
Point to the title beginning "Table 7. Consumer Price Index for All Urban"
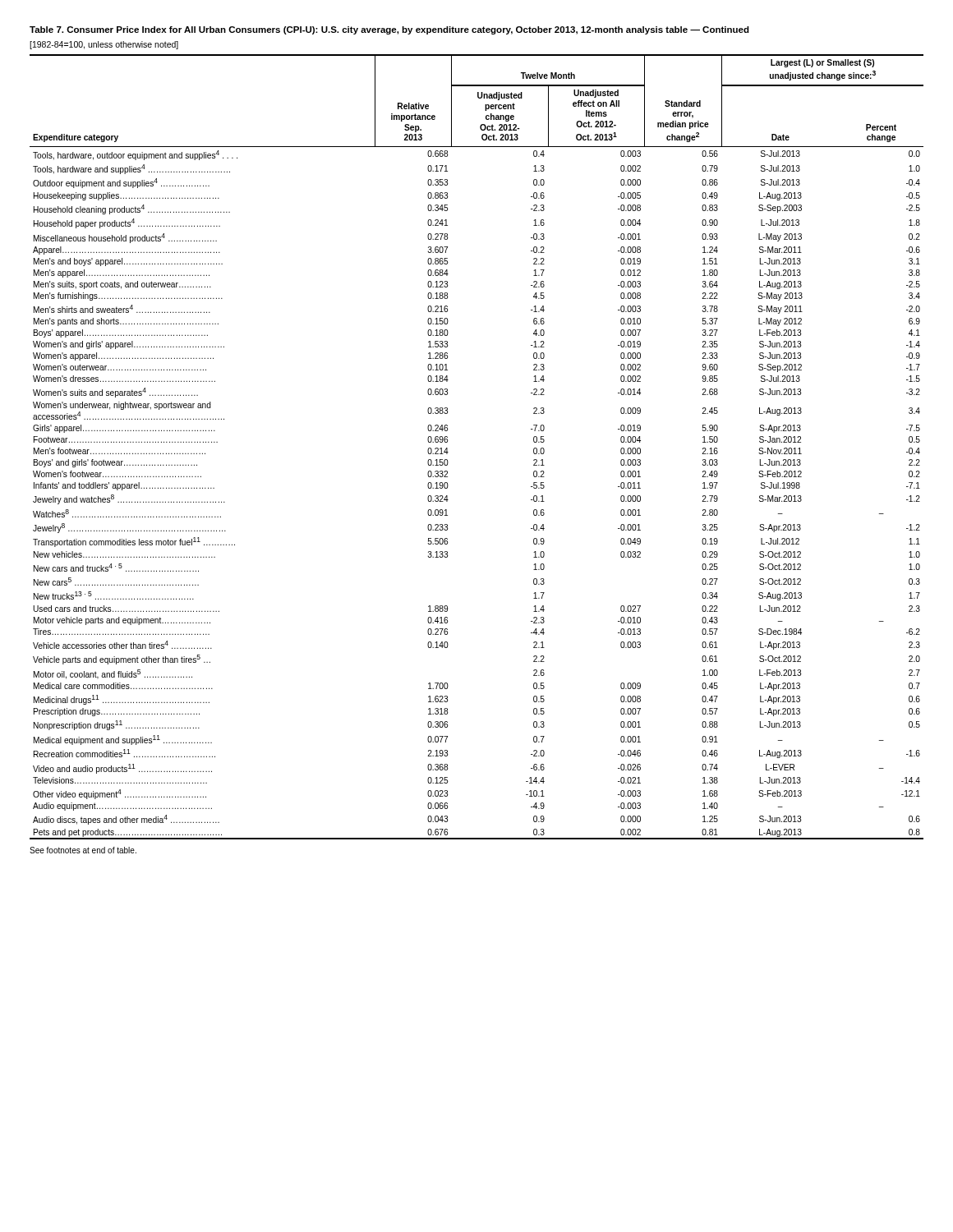point(389,30)
